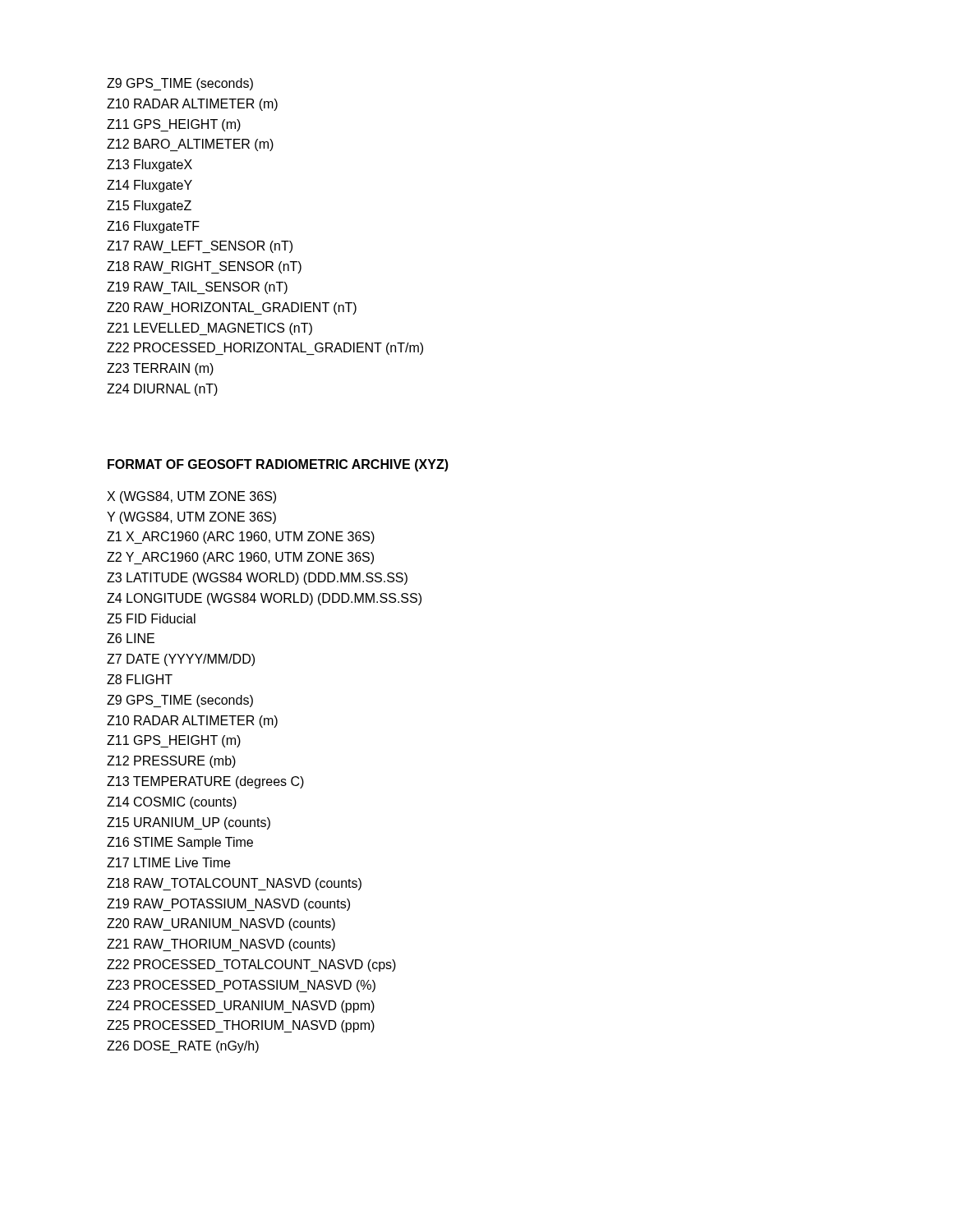Find the list item that says "Z21 RAW_THORIUM_NASVD (counts)"

click(x=221, y=944)
